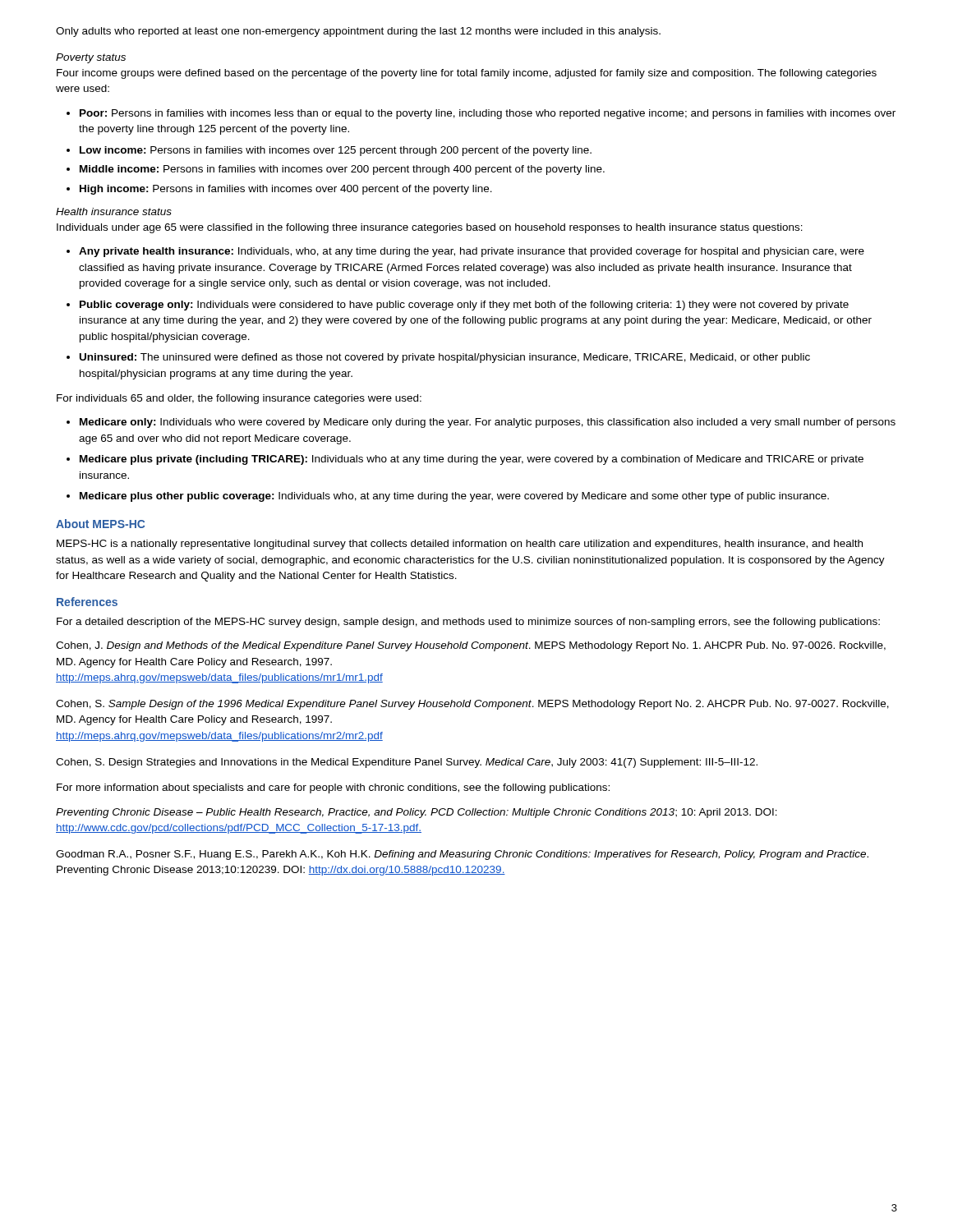Locate the element starting "MEPS-HC is a nationally representative longitudinal survey that"
This screenshot has width=953, height=1232.
click(470, 559)
